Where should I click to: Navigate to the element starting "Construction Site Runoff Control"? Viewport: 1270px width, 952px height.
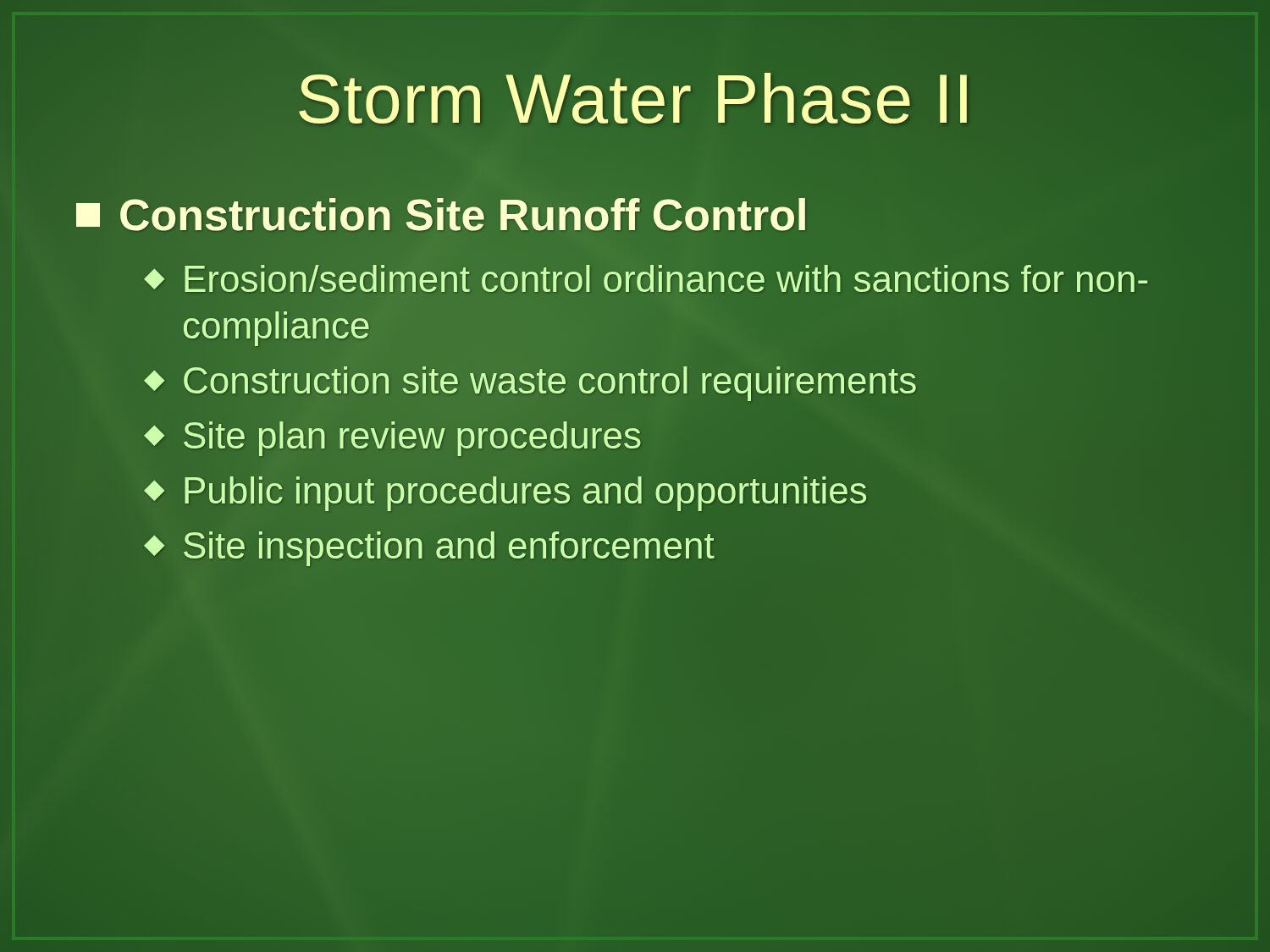(635, 215)
